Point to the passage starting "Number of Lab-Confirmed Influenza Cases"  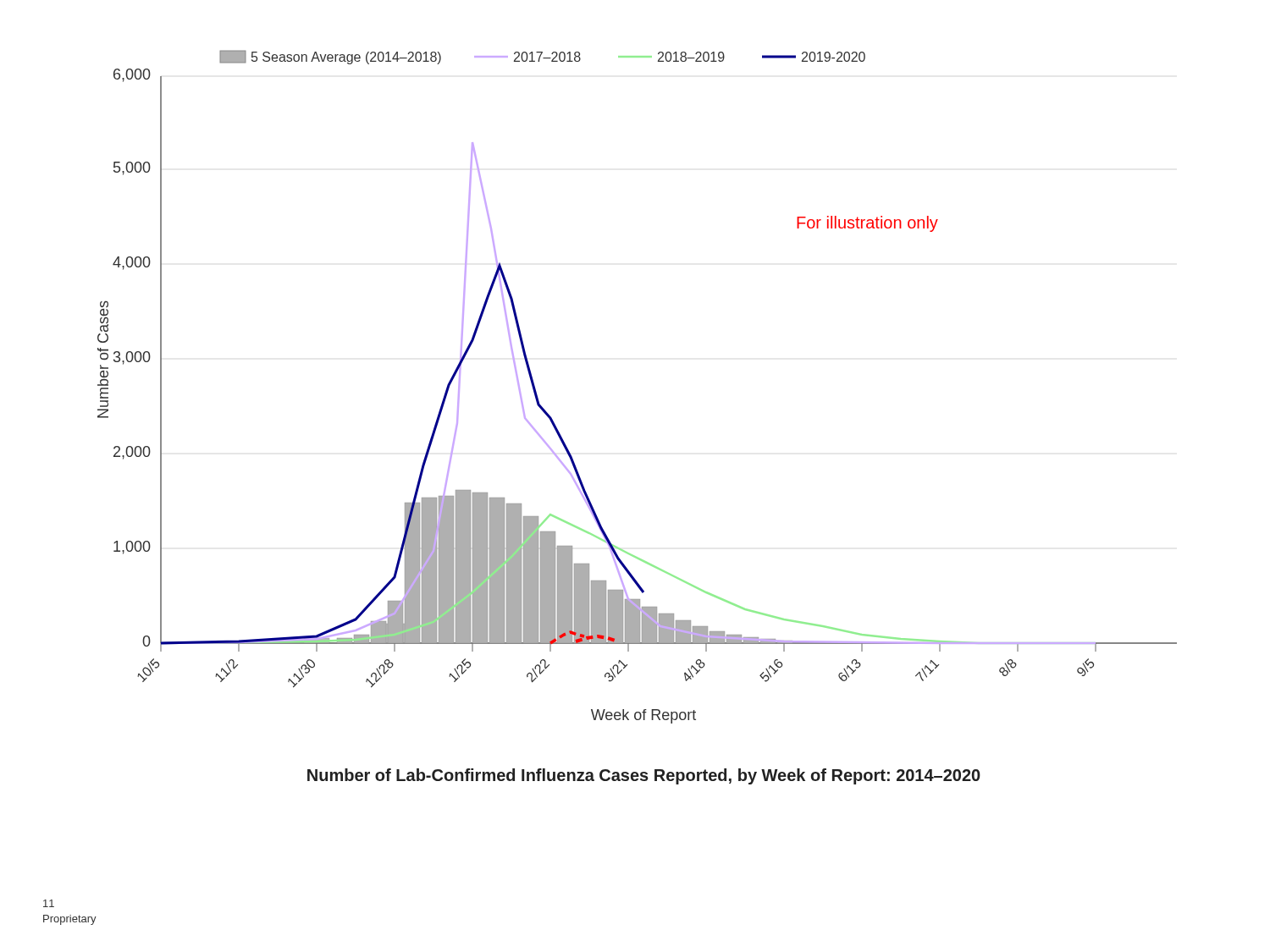point(644,775)
